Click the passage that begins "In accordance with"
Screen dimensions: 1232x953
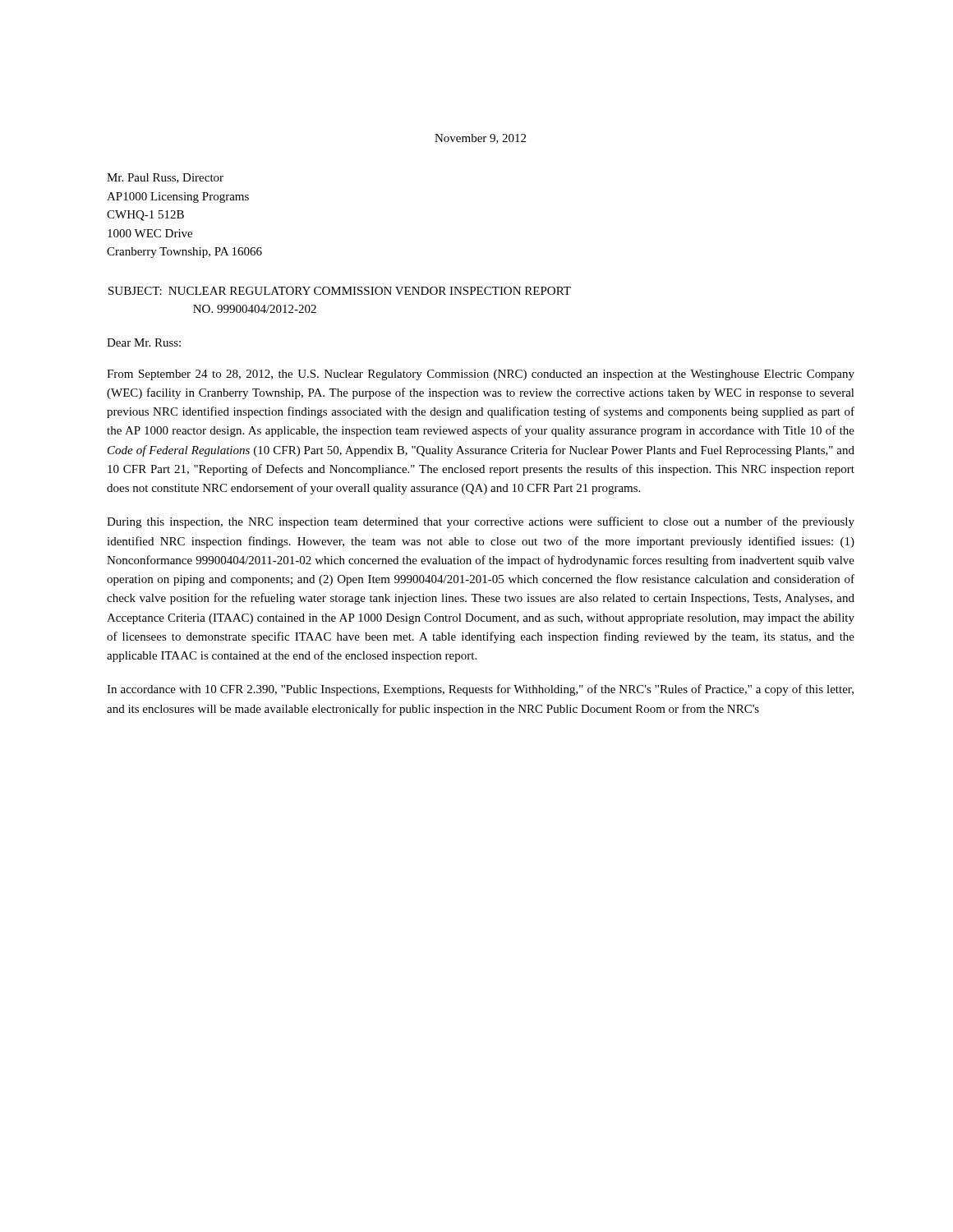pyautogui.click(x=481, y=699)
